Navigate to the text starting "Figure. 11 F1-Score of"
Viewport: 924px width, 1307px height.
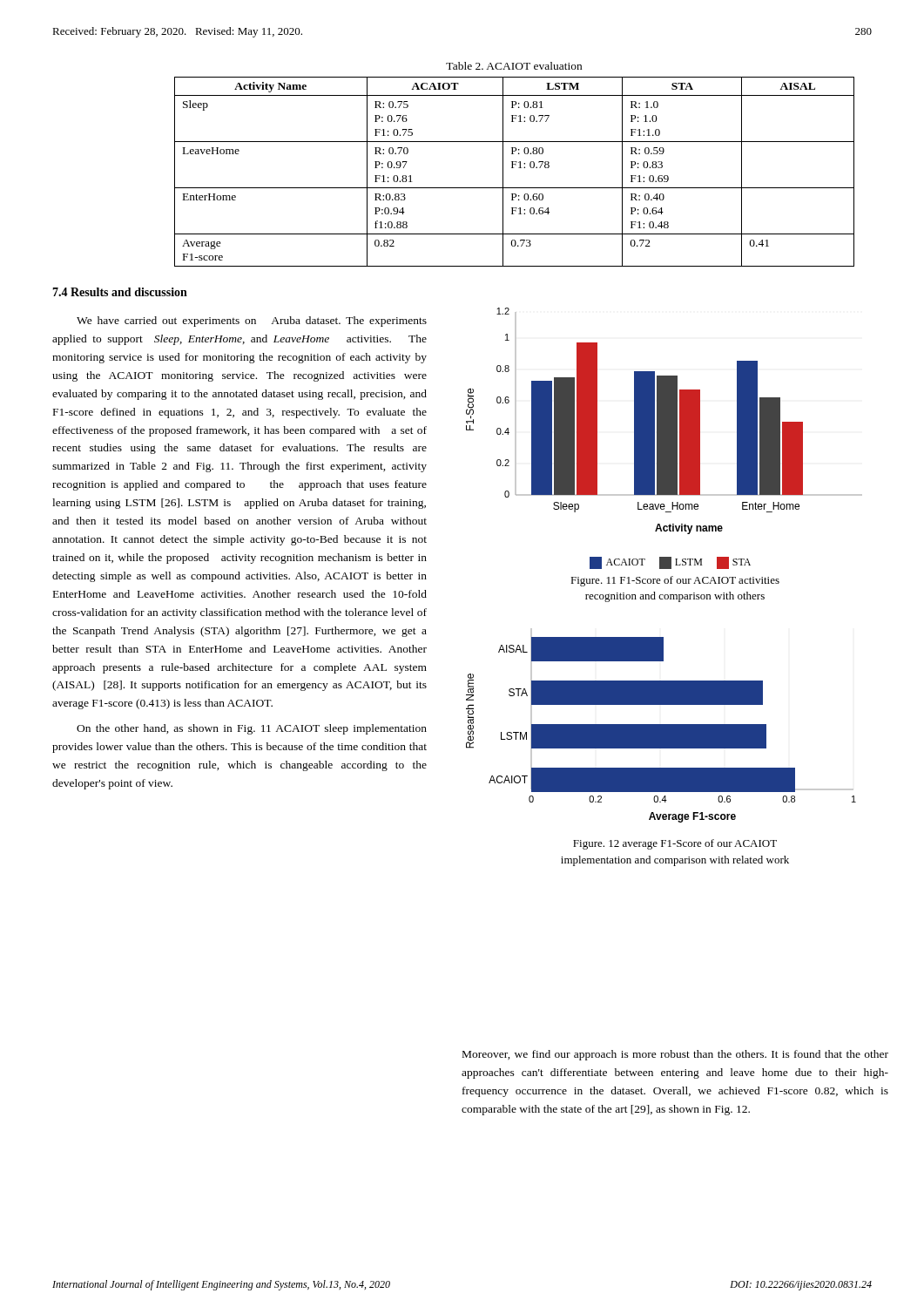[675, 588]
